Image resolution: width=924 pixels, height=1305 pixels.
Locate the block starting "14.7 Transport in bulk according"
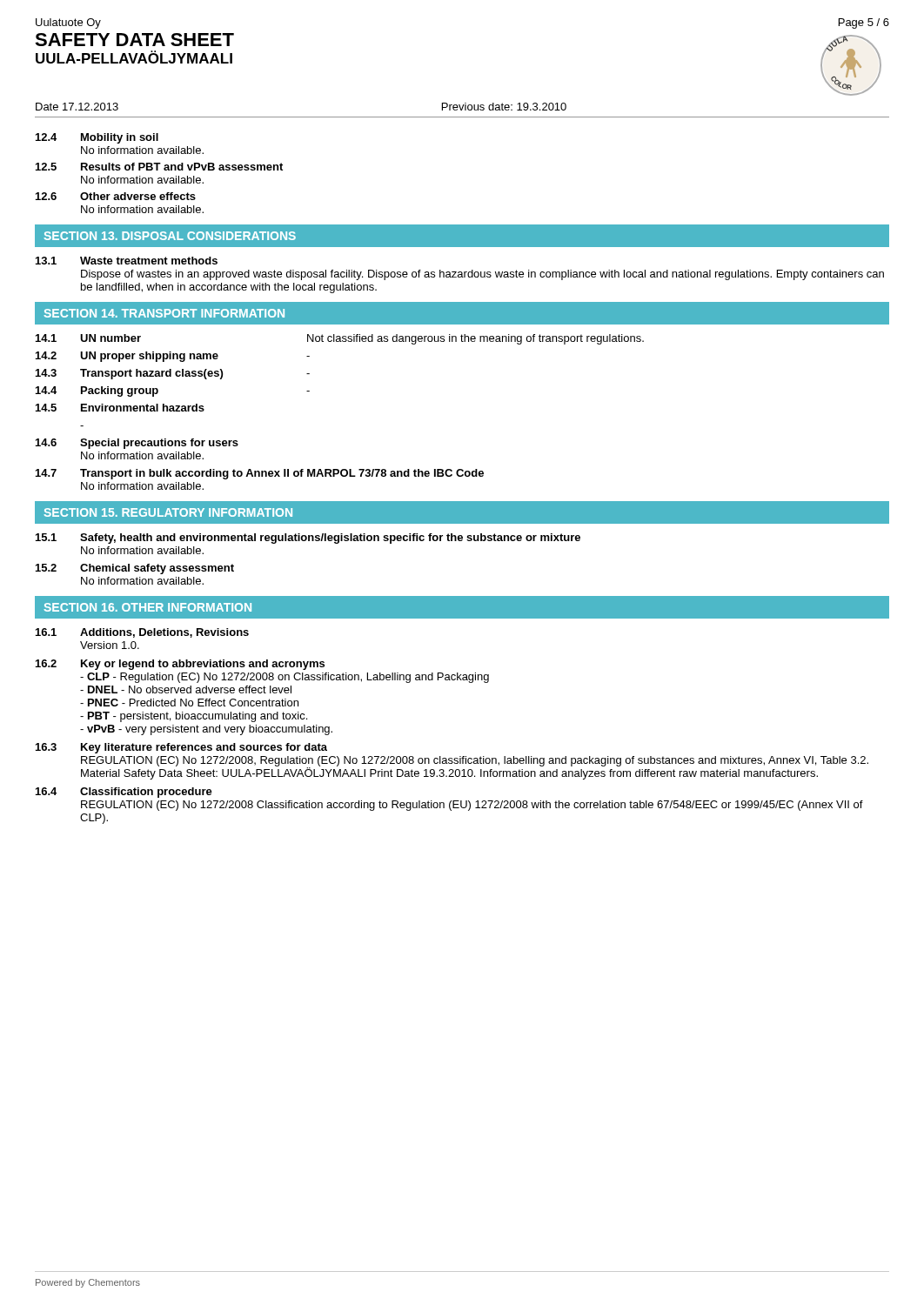point(462,479)
